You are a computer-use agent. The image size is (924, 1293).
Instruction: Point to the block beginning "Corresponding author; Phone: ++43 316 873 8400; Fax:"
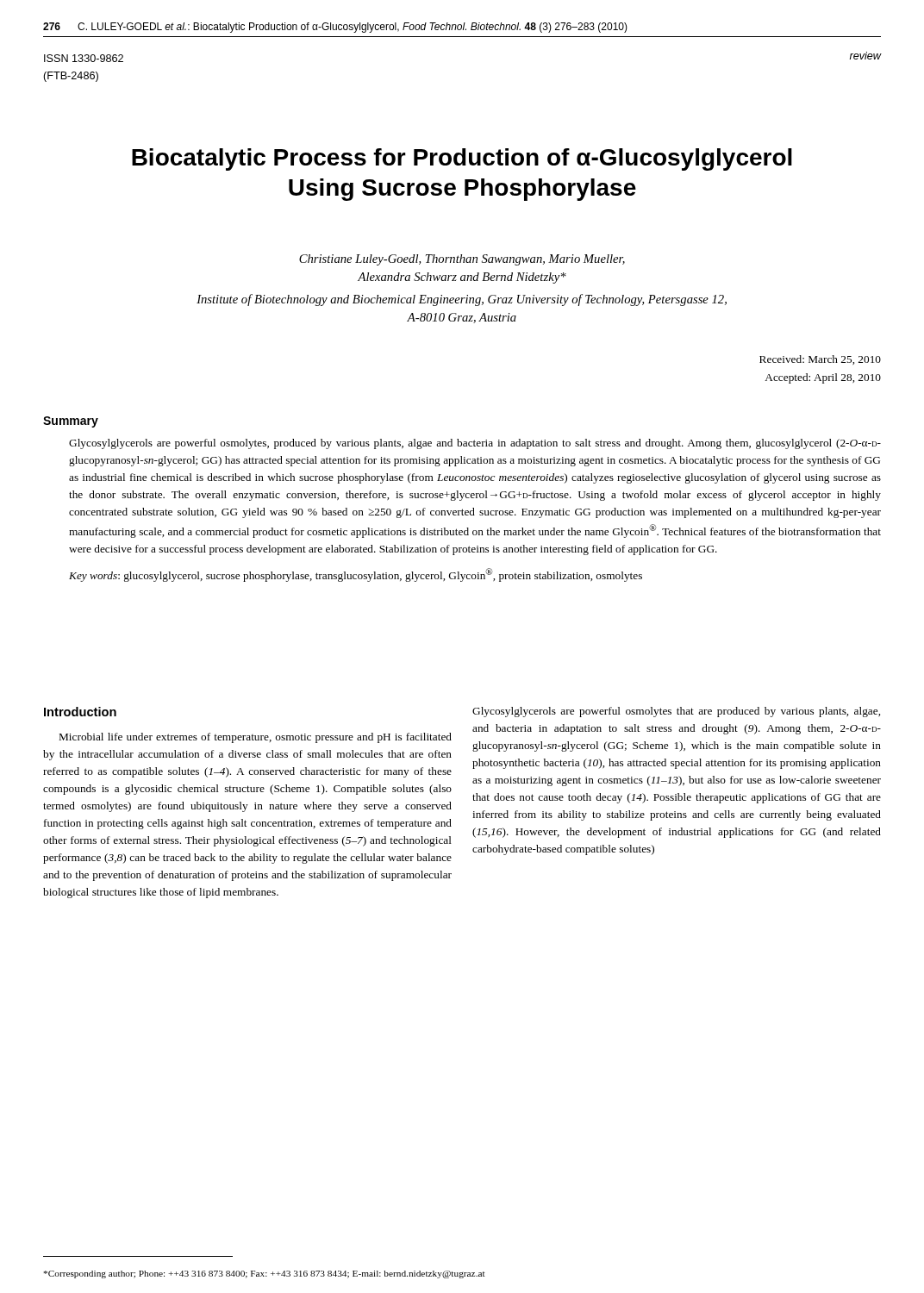[264, 1273]
